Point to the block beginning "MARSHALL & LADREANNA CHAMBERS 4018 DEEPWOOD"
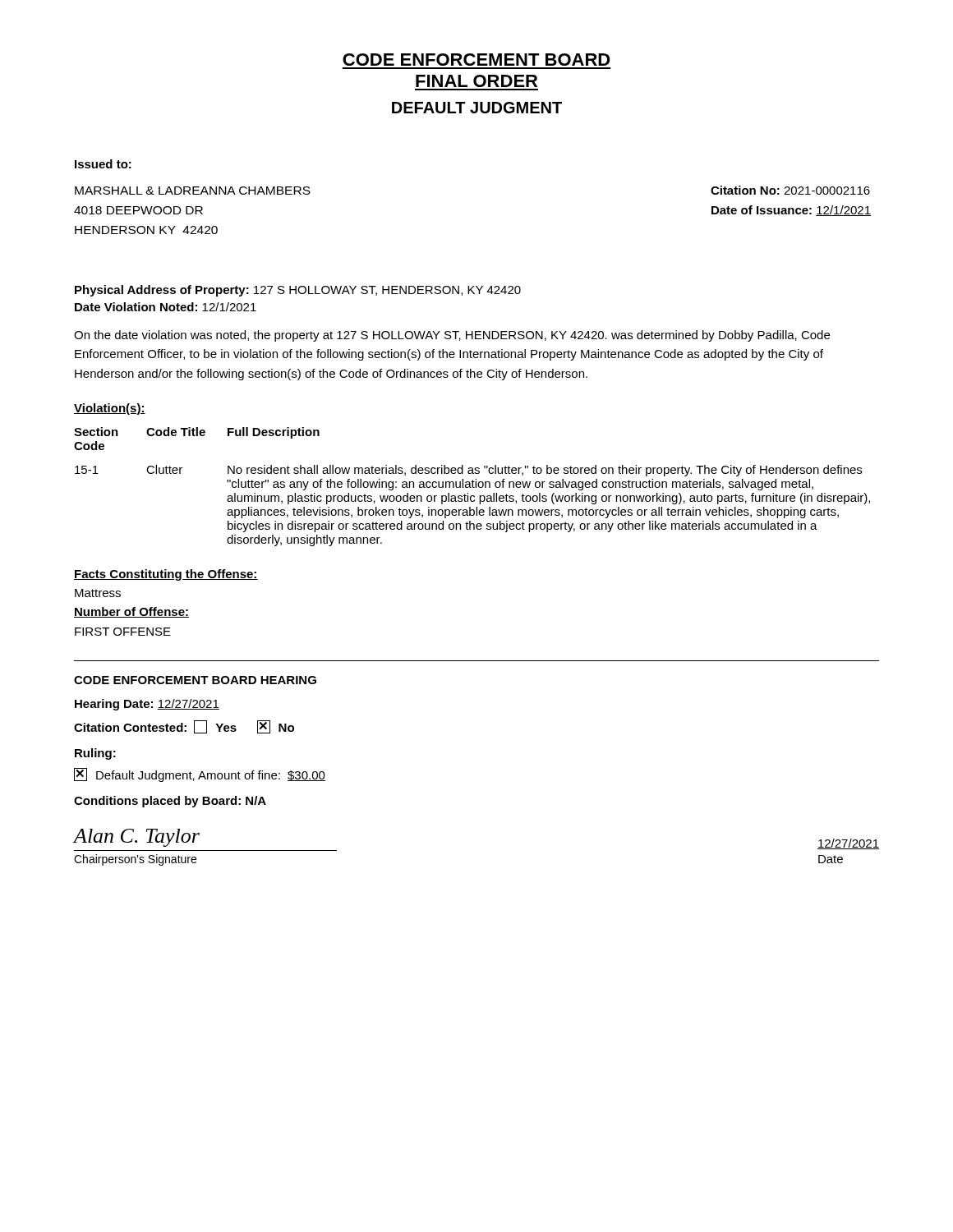The width and height of the screenshot is (953, 1232). point(192,210)
